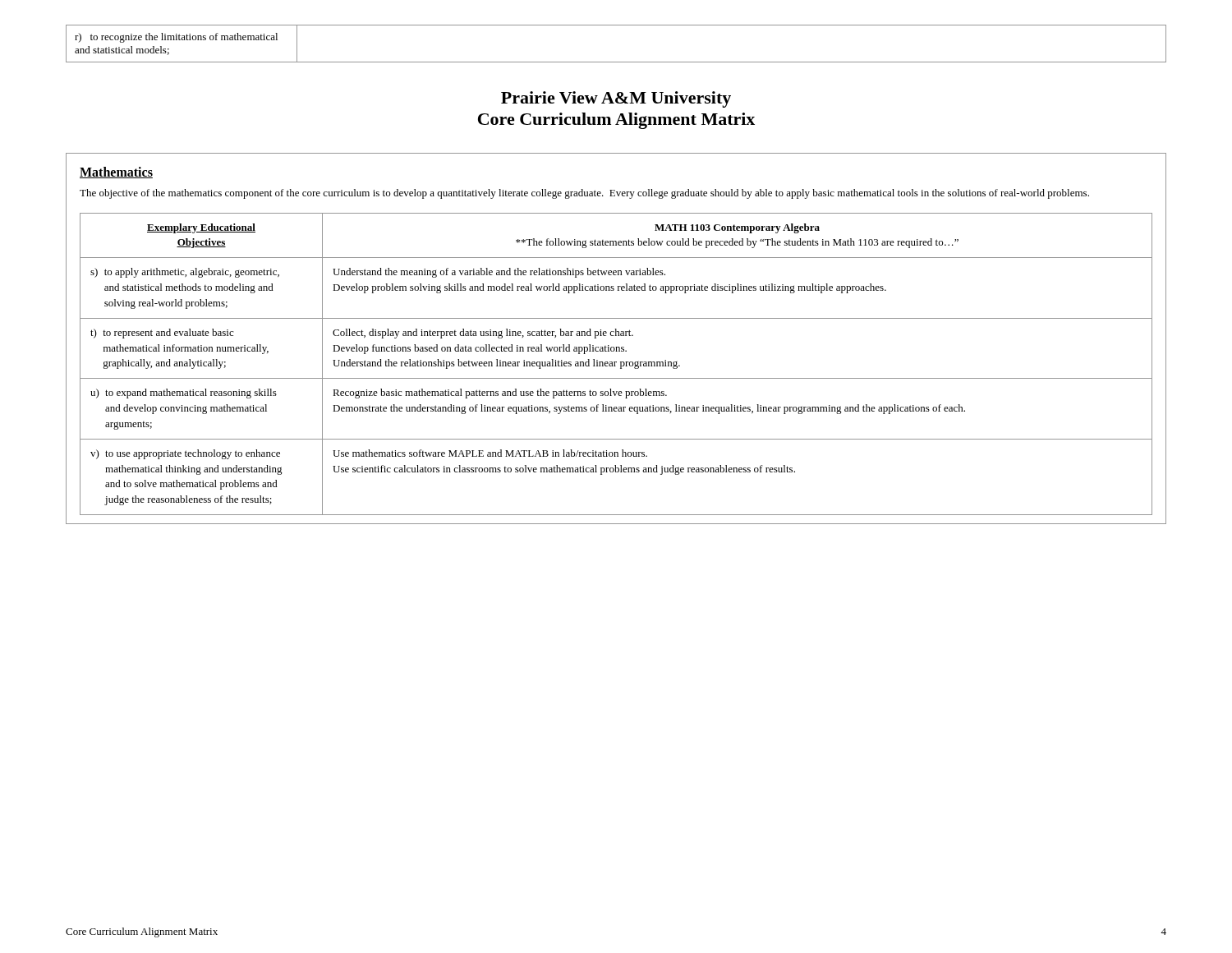1232x953 pixels.
Task: Locate the table with the text "v) to use appropriate technology"
Action: 616,364
